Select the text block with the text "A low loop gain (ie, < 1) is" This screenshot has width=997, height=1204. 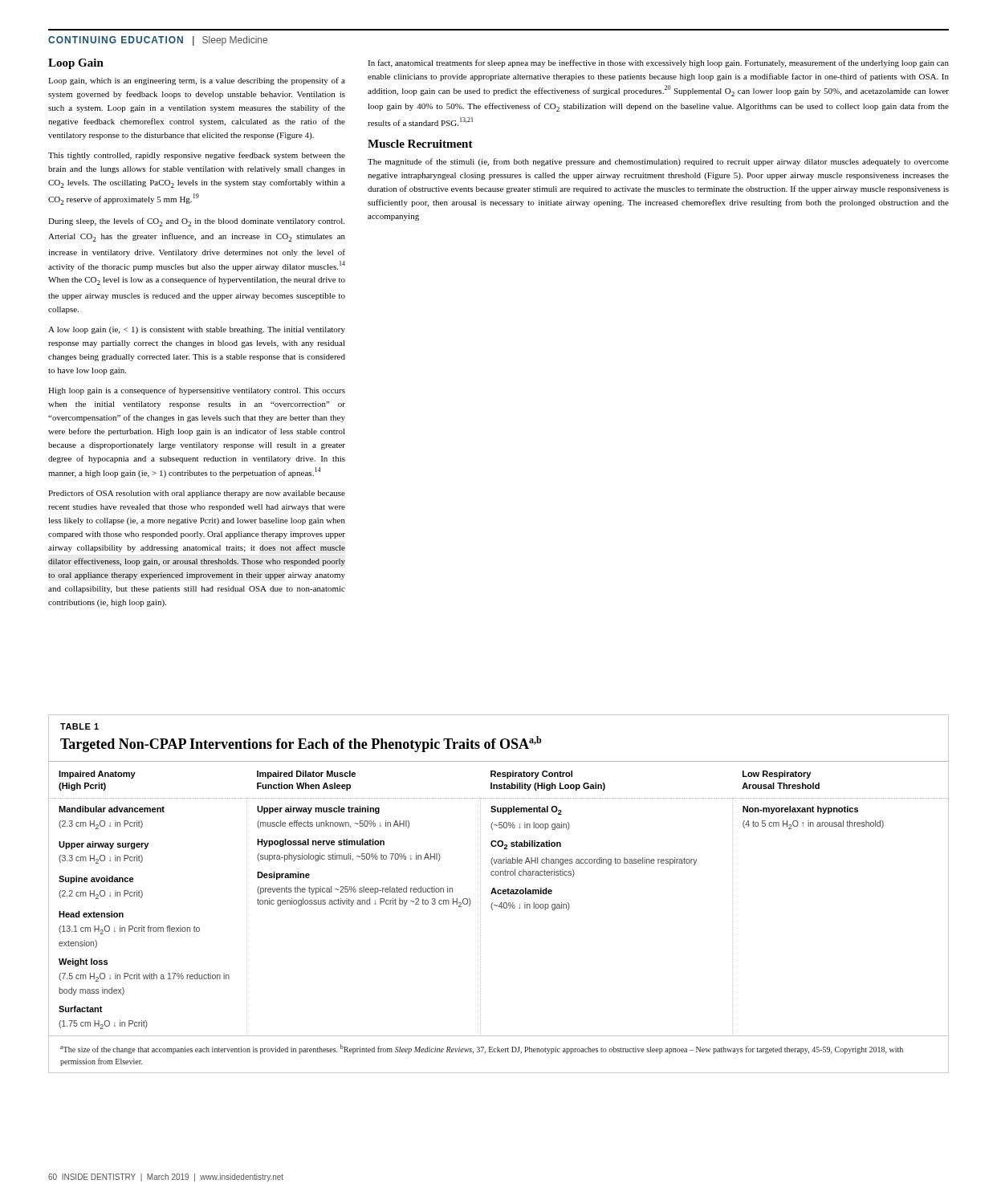pyautogui.click(x=197, y=349)
